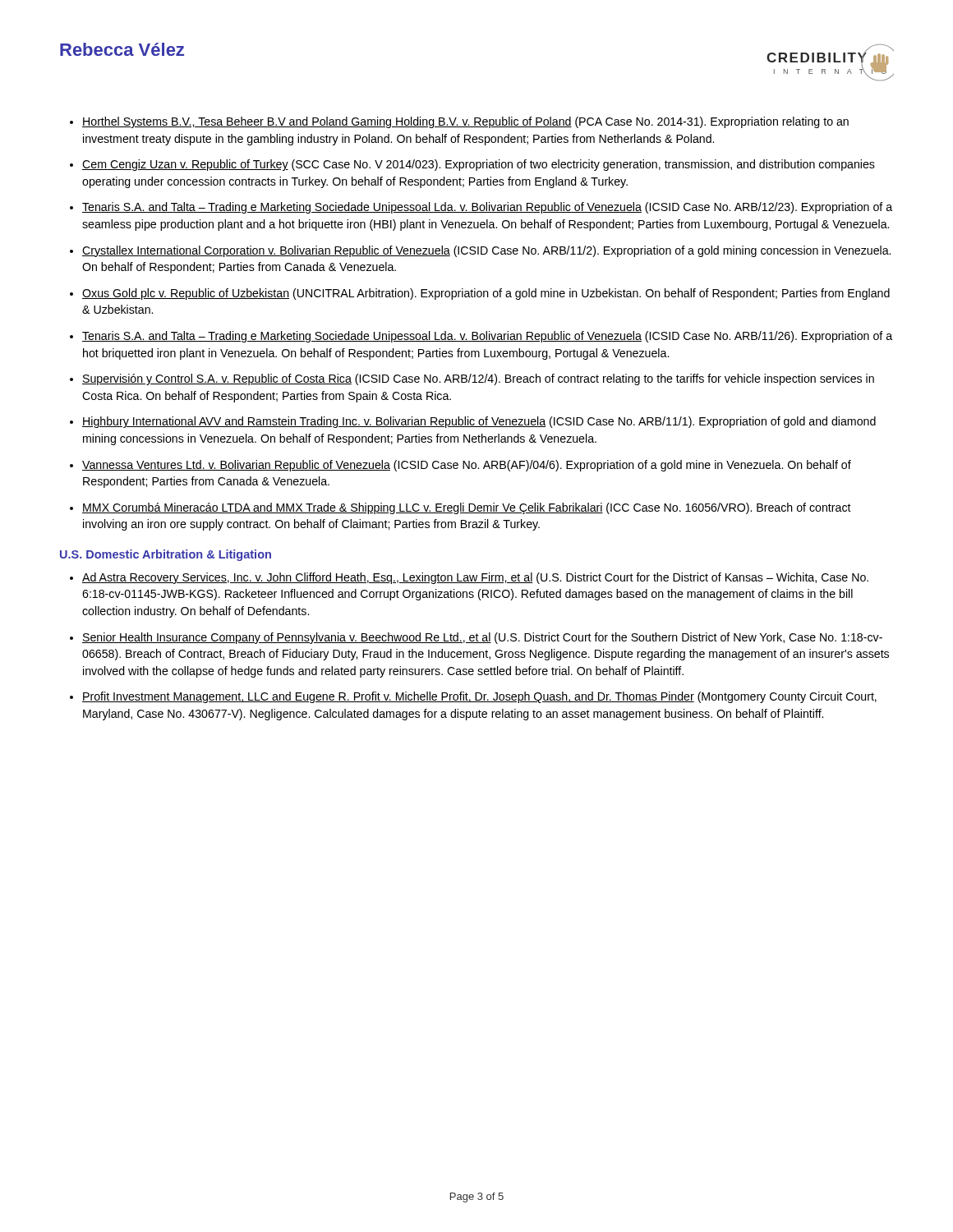
Task: Locate the region starting "Cem Cengiz Uzan v. Republic of Turkey"
Action: 479,173
